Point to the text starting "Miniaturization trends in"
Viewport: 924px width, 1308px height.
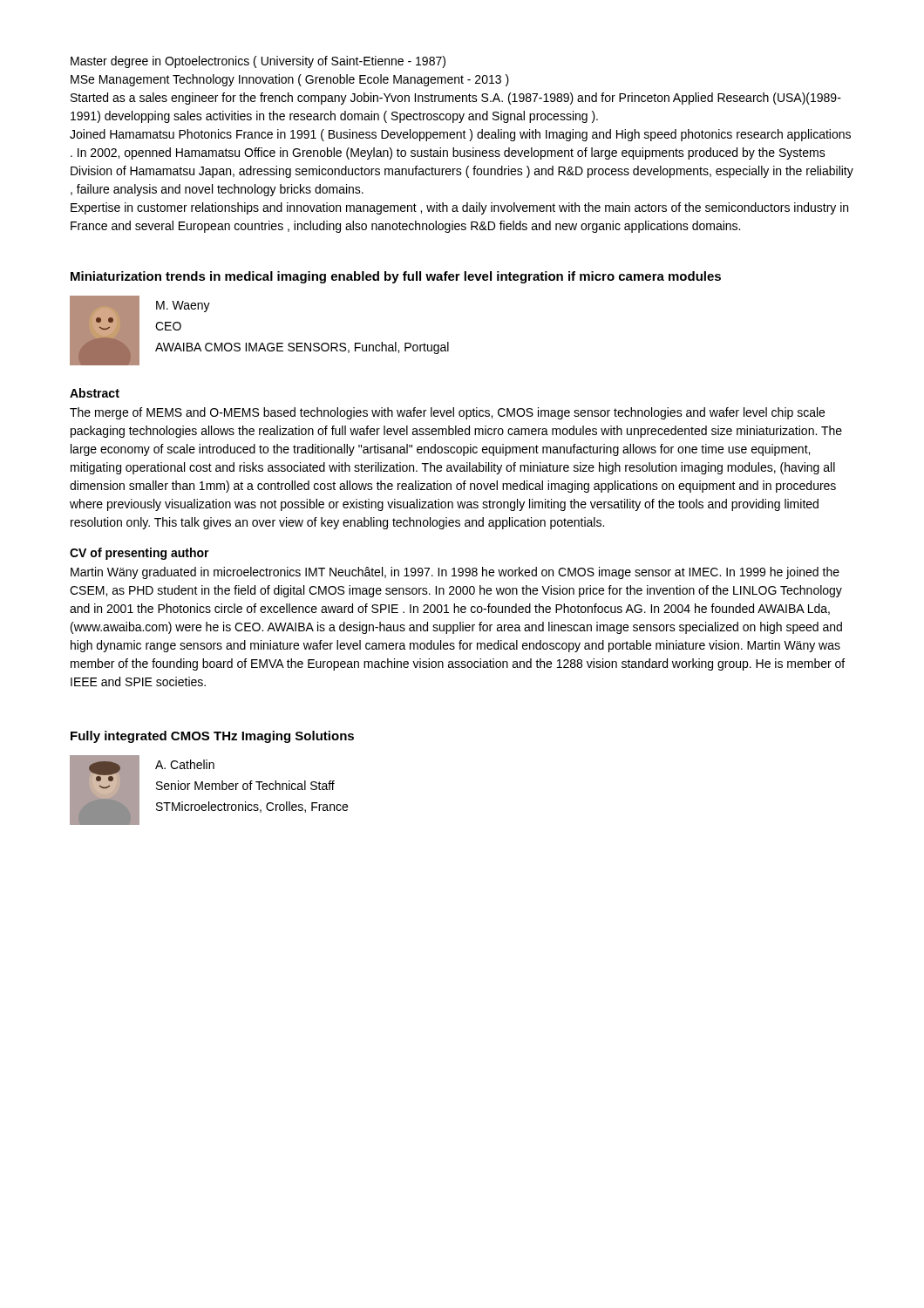coord(396,276)
